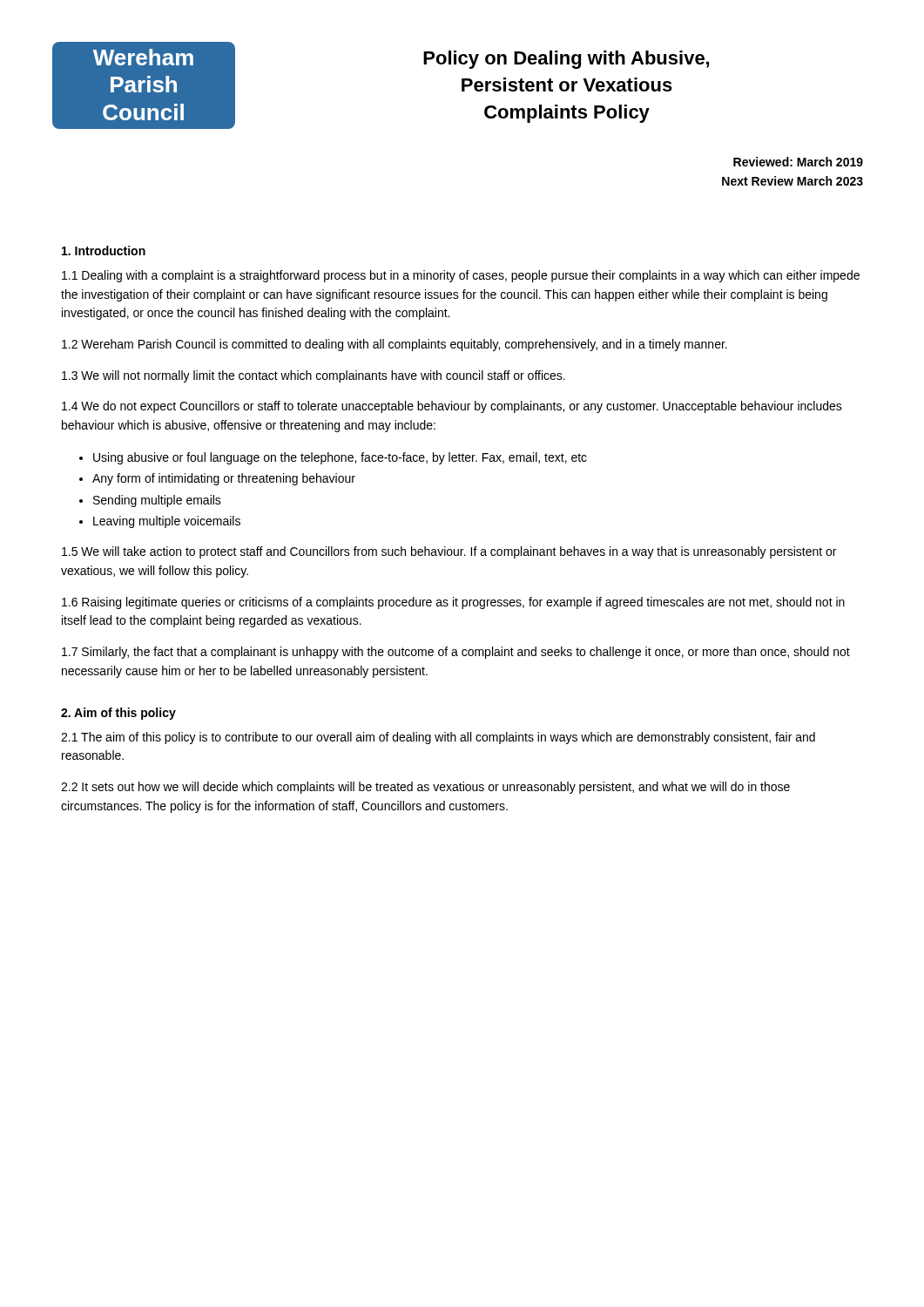Where is the passage that starts "7 Similarly, the fact"?
This screenshot has height=1307, width=924.
click(455, 661)
